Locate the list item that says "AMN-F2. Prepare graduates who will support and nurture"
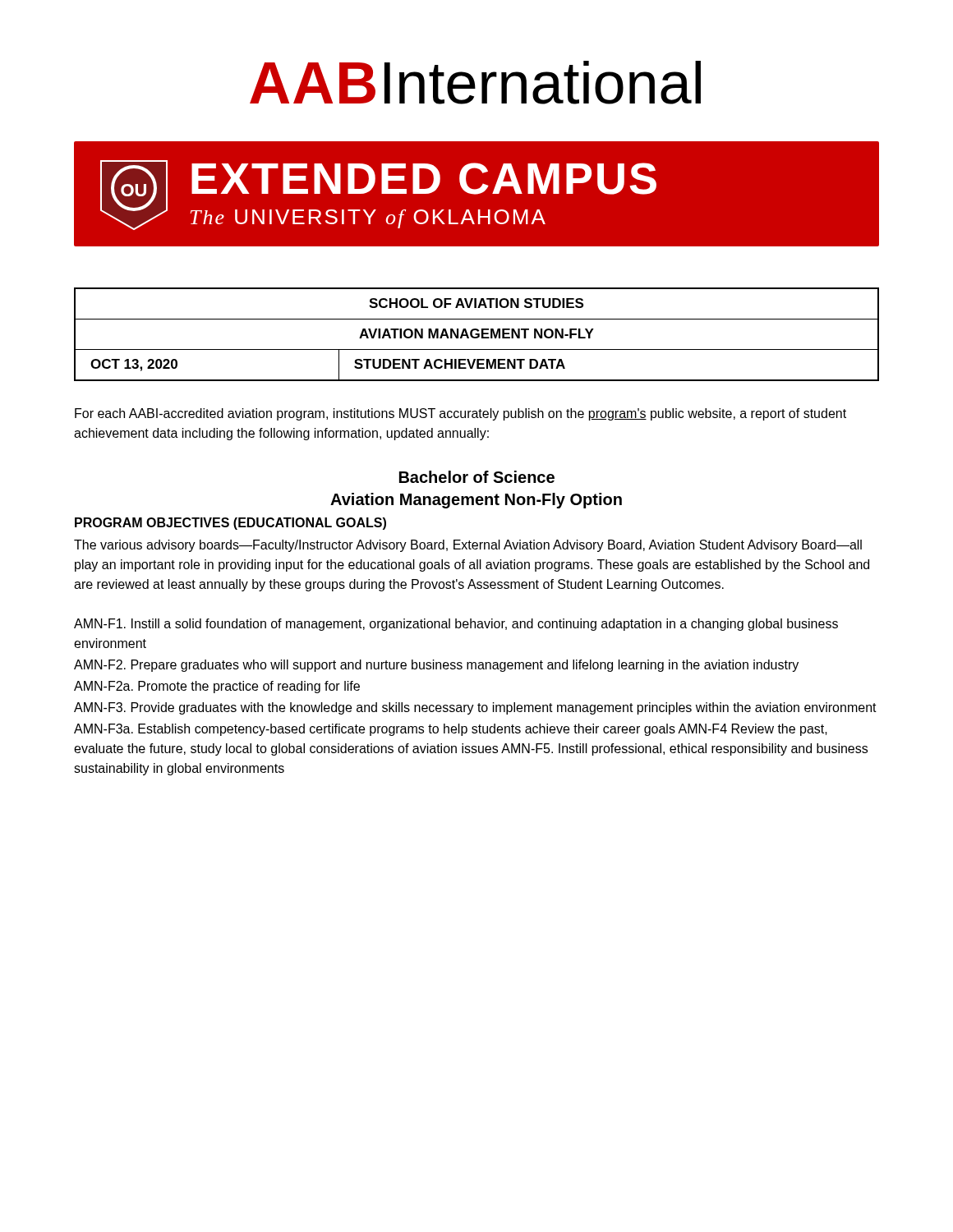Screen dimensions: 1232x953 [x=436, y=665]
